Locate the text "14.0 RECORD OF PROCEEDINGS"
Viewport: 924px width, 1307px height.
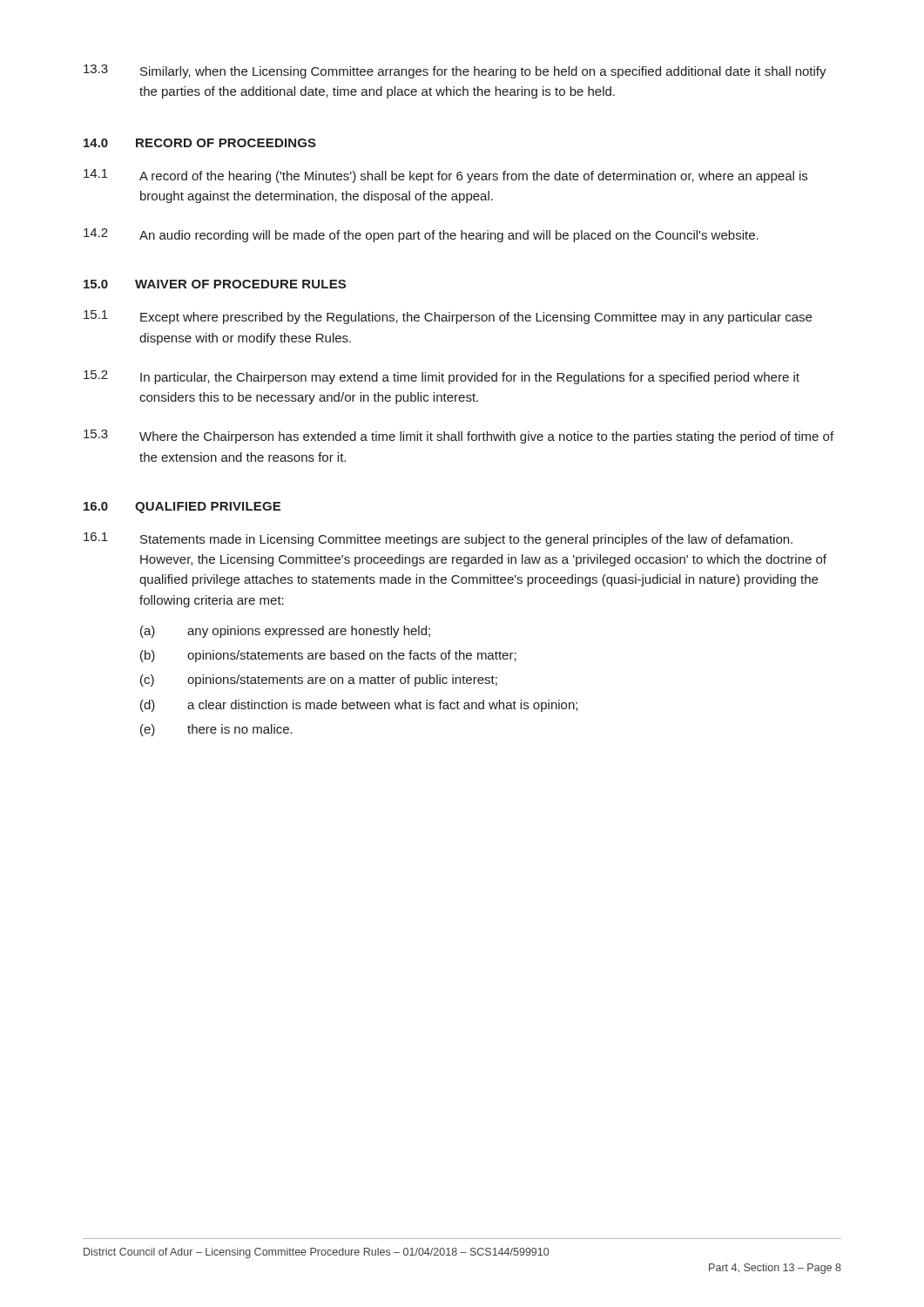(199, 142)
